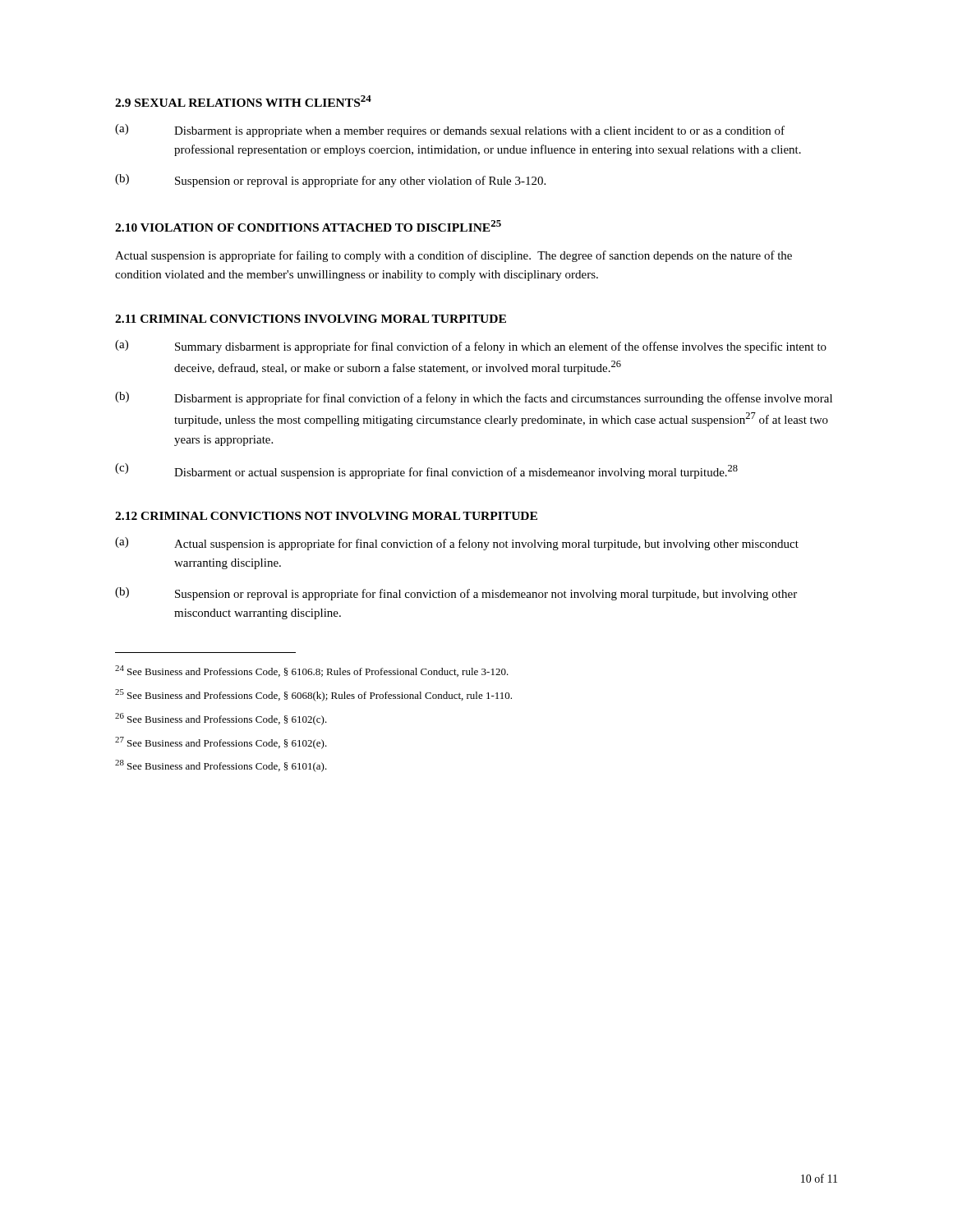Point to the section header beginning "2.11 CRIMINAL CONVICTIONS"

click(311, 318)
